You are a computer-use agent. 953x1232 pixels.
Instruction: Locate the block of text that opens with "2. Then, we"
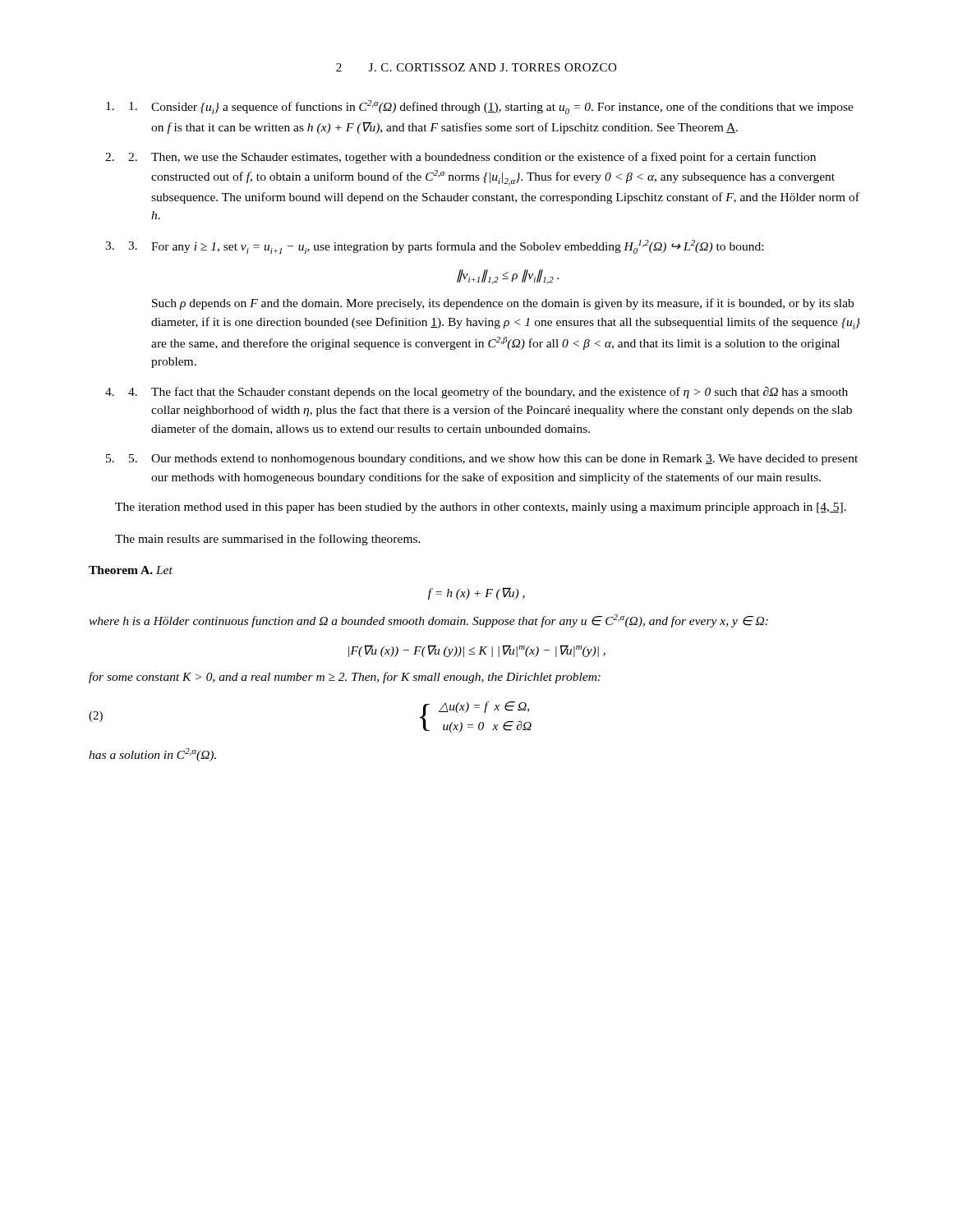[496, 186]
